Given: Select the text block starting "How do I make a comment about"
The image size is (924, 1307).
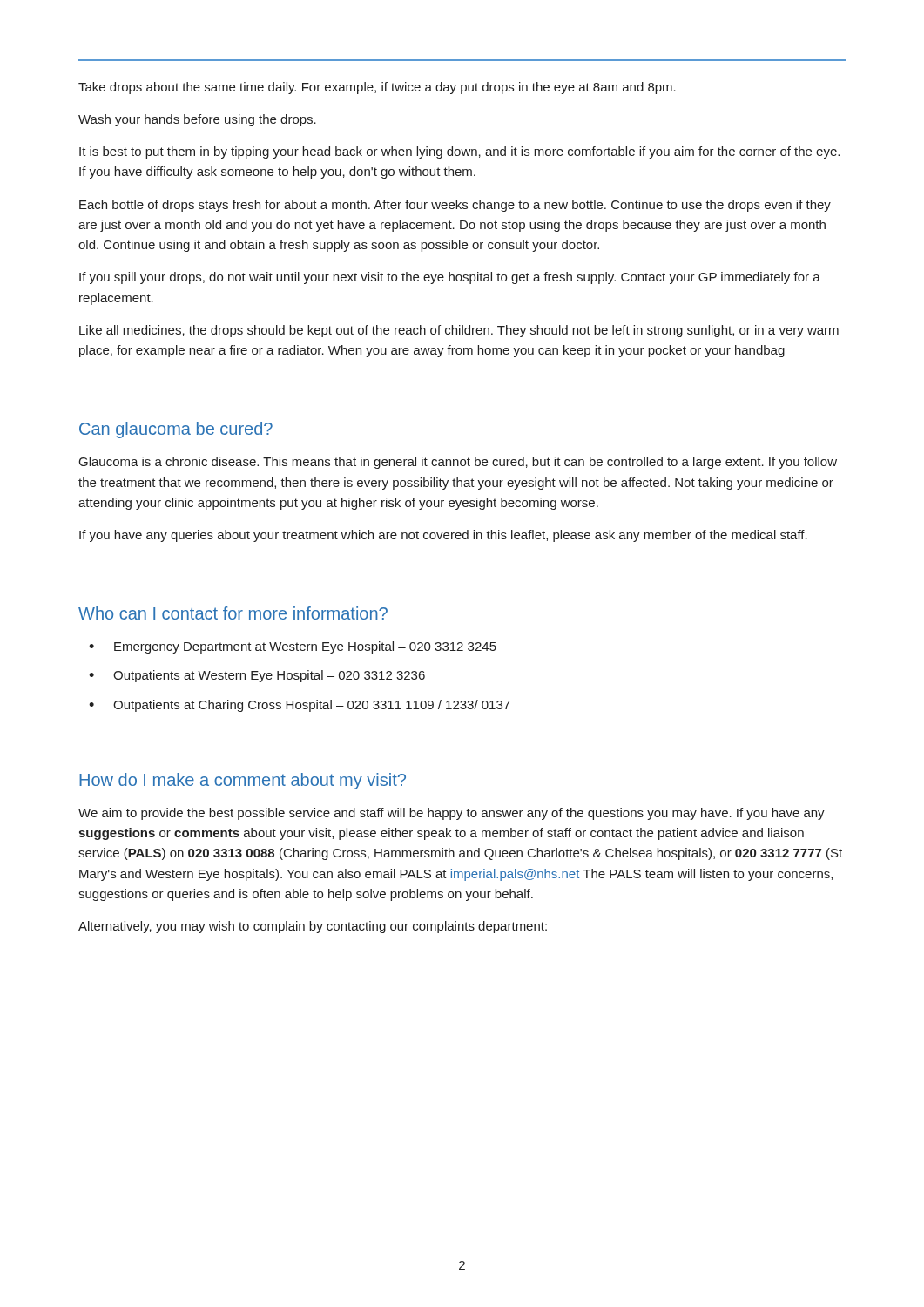Looking at the screenshot, I should tap(242, 780).
